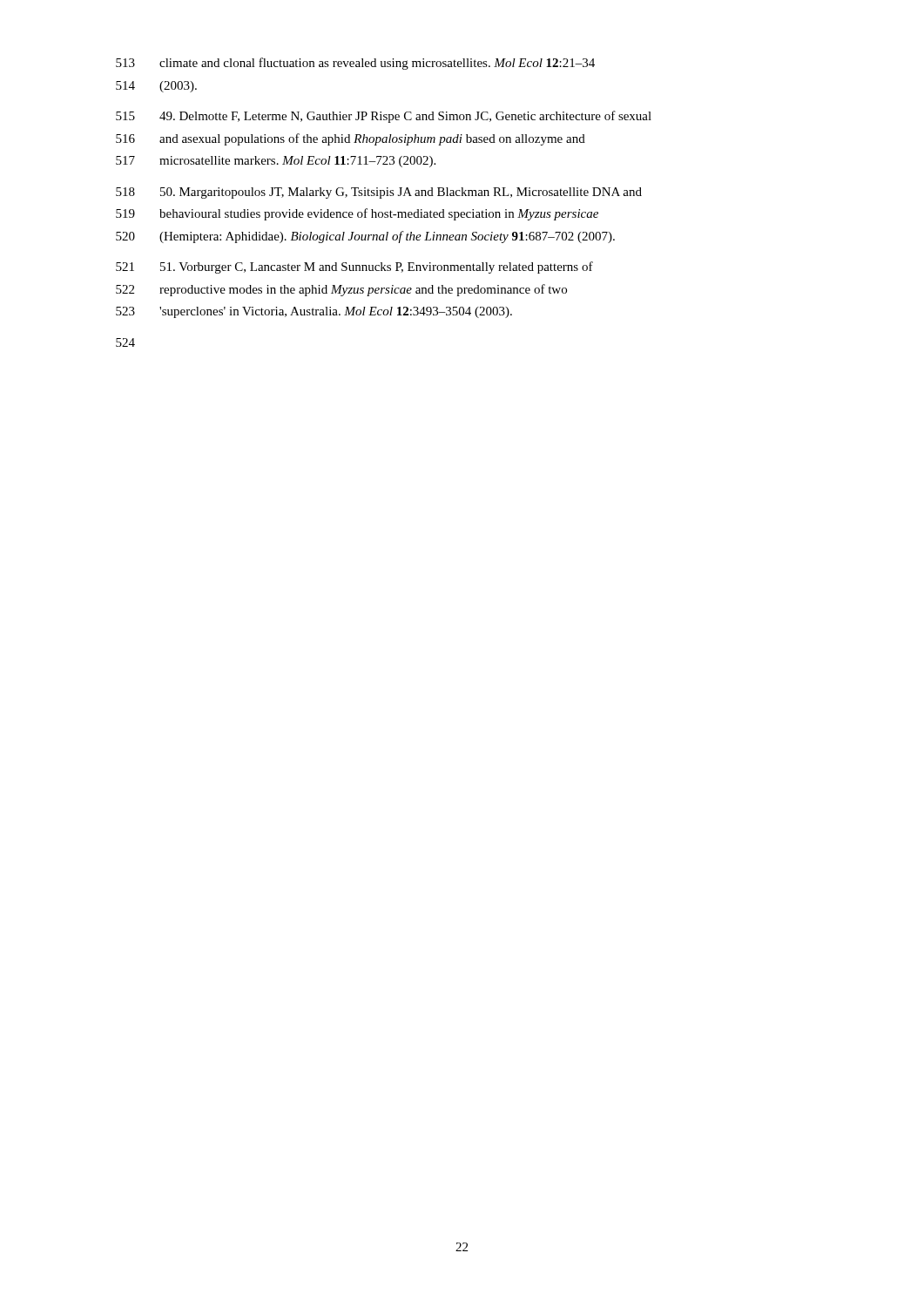Locate the block starting "513 climate and"
The height and width of the screenshot is (1307, 924).
[470, 74]
